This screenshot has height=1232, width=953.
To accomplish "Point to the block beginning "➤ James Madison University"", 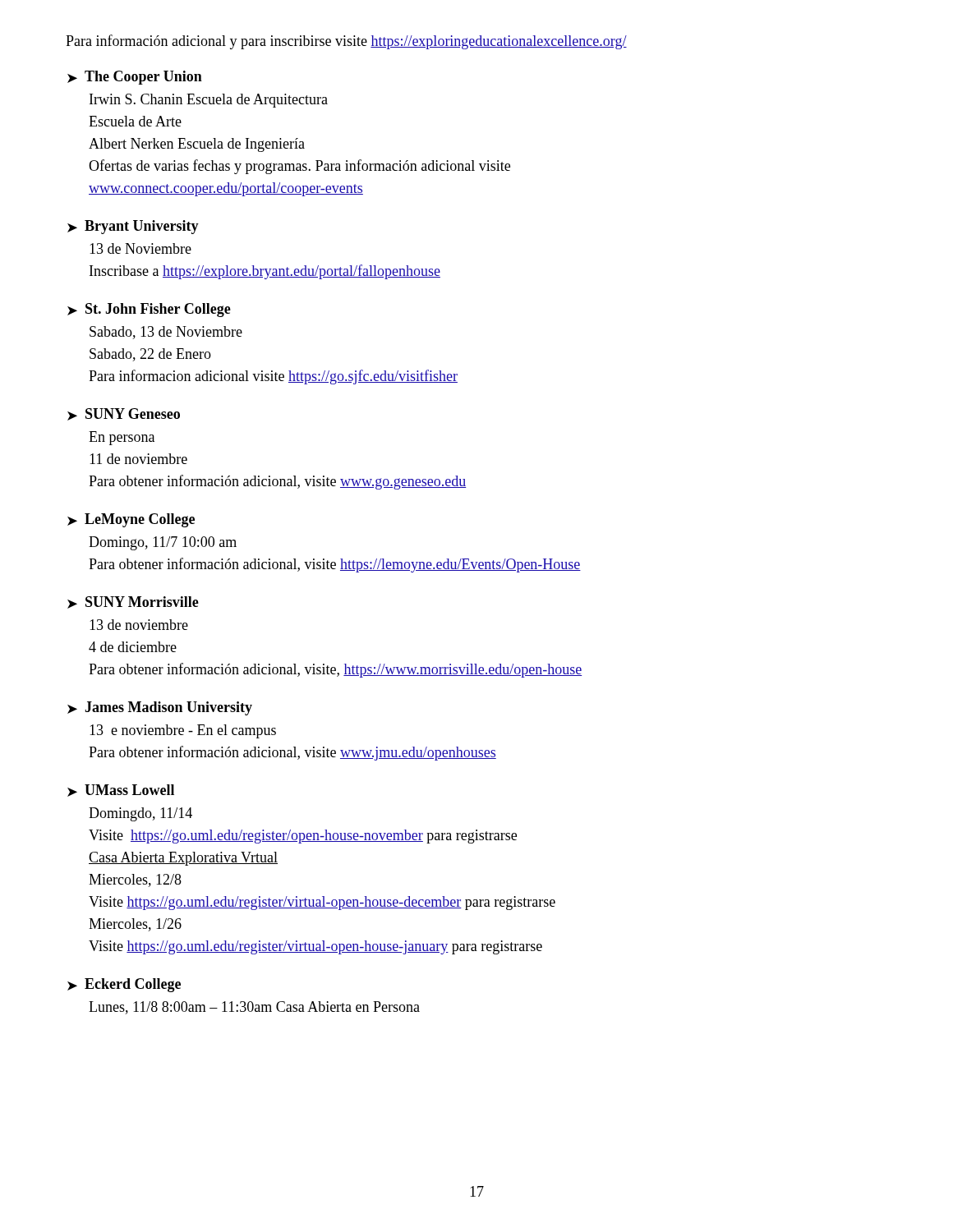I will (x=160, y=708).
